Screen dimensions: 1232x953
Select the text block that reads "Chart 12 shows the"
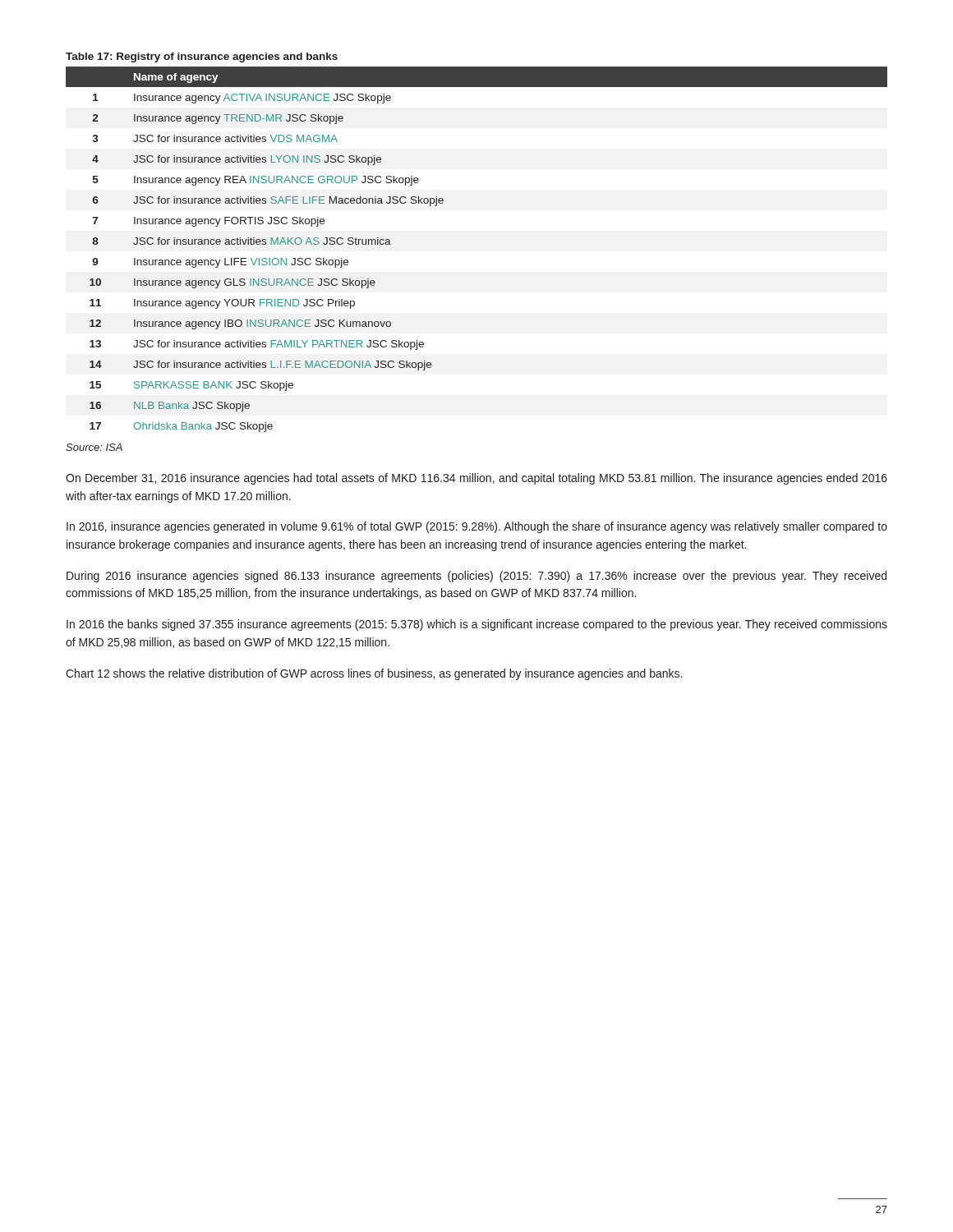374,673
